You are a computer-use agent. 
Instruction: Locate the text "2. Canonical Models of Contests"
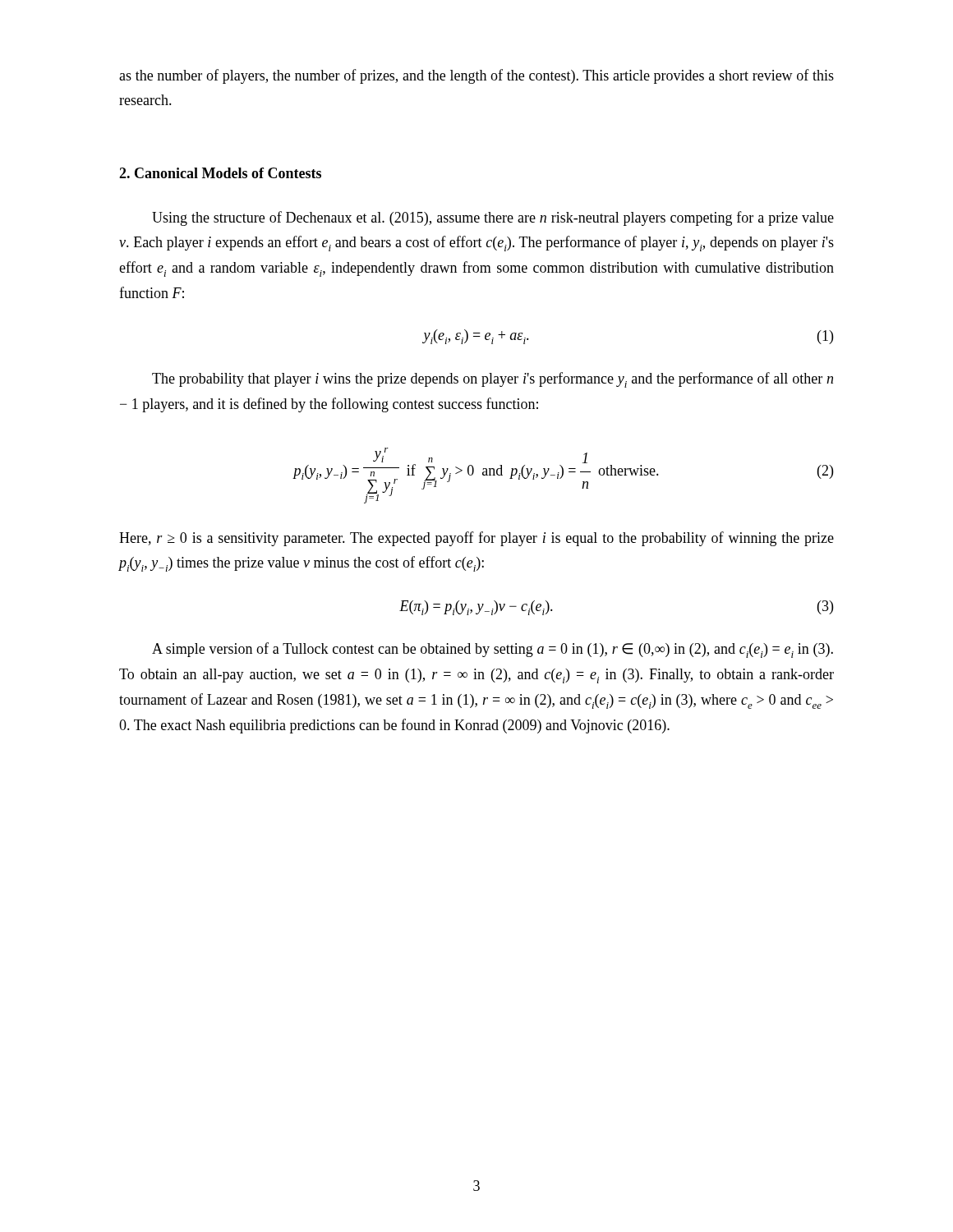coord(220,174)
